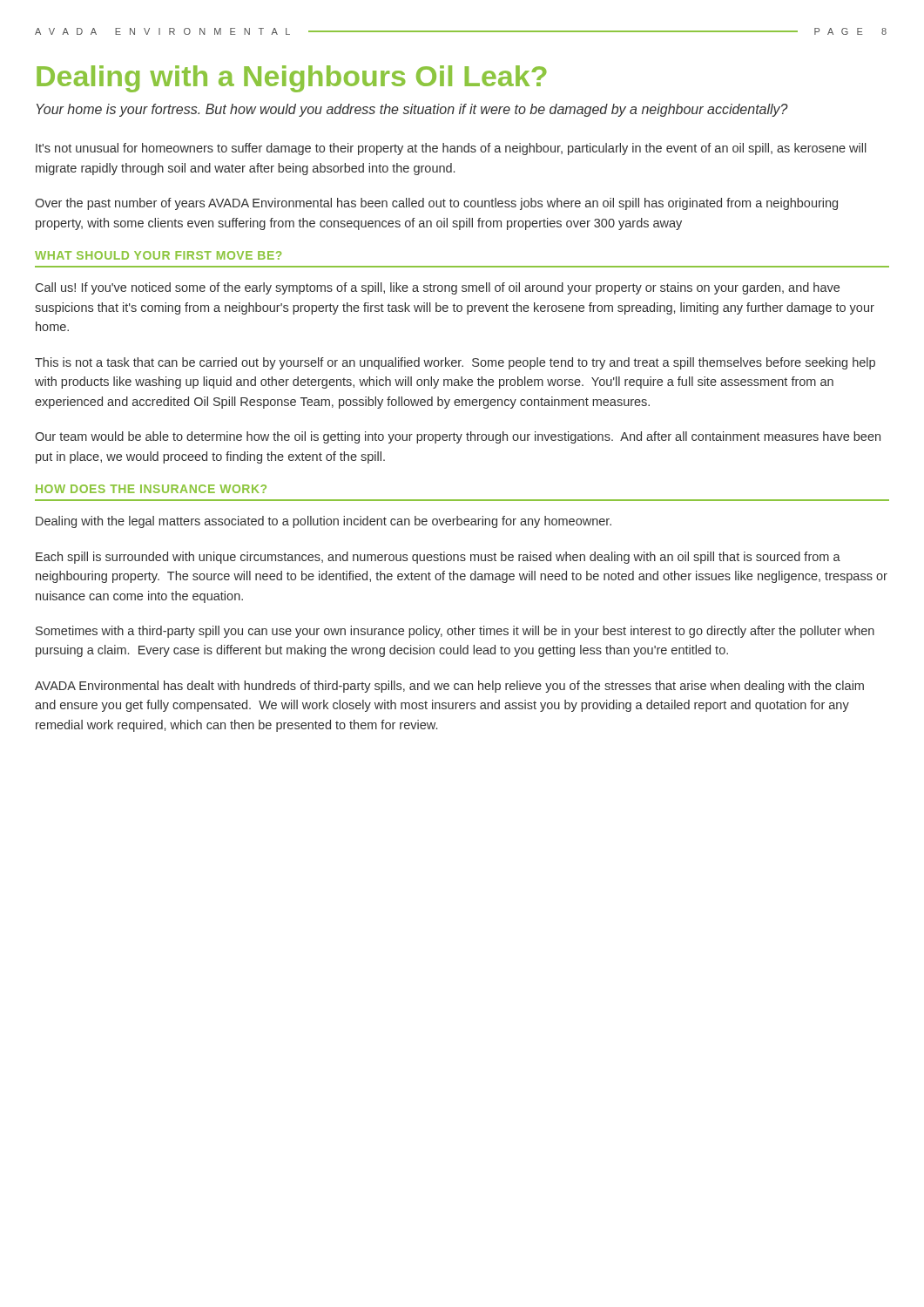Find the text block containing "Dealing with the legal matters associated to a"

click(x=324, y=521)
